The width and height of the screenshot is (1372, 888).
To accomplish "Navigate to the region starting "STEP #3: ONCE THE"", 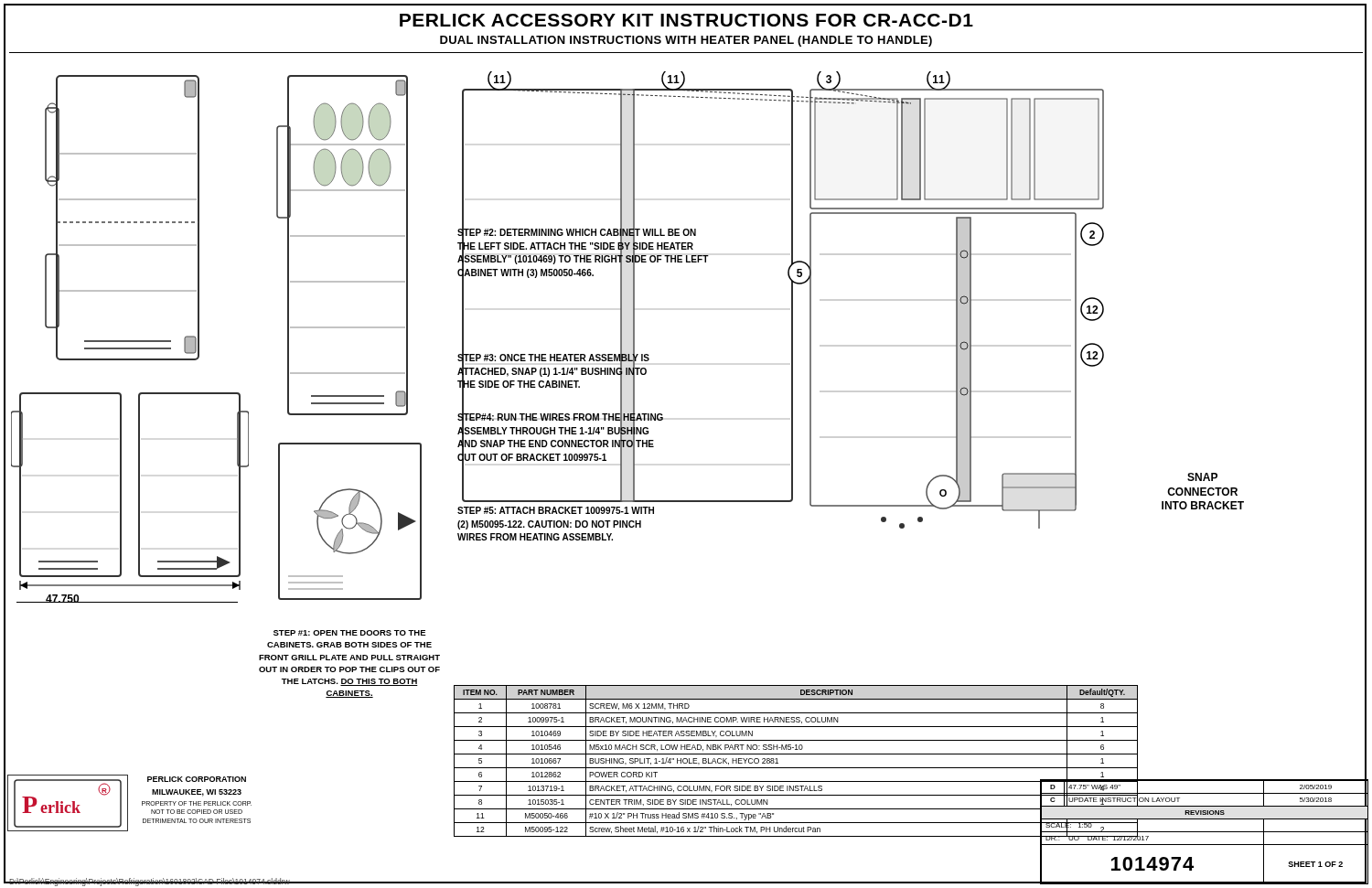I will coord(553,371).
